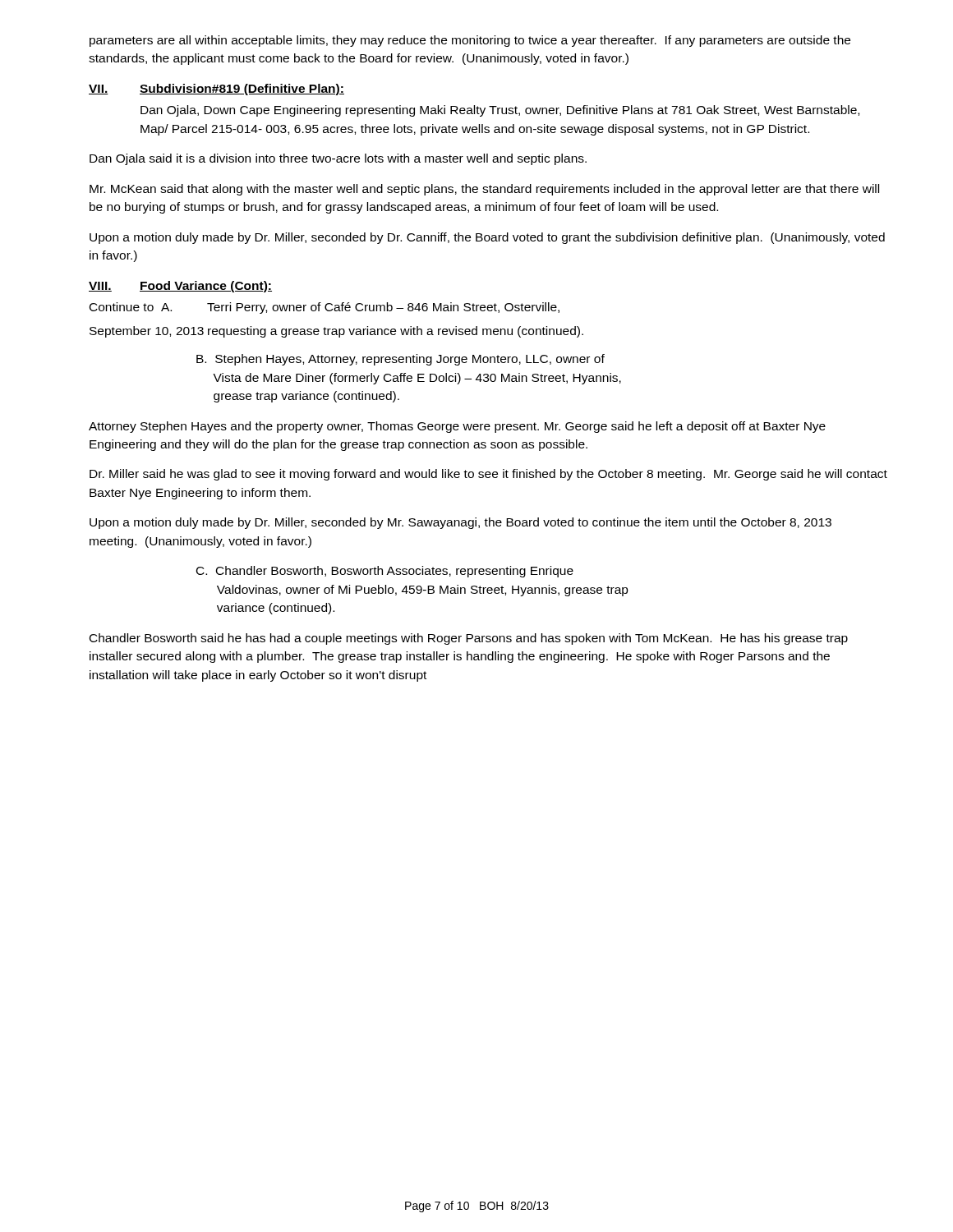The width and height of the screenshot is (953, 1232).
Task: Navigate to the passage starting "Dr. Miller said he was glad to see"
Action: 488,483
